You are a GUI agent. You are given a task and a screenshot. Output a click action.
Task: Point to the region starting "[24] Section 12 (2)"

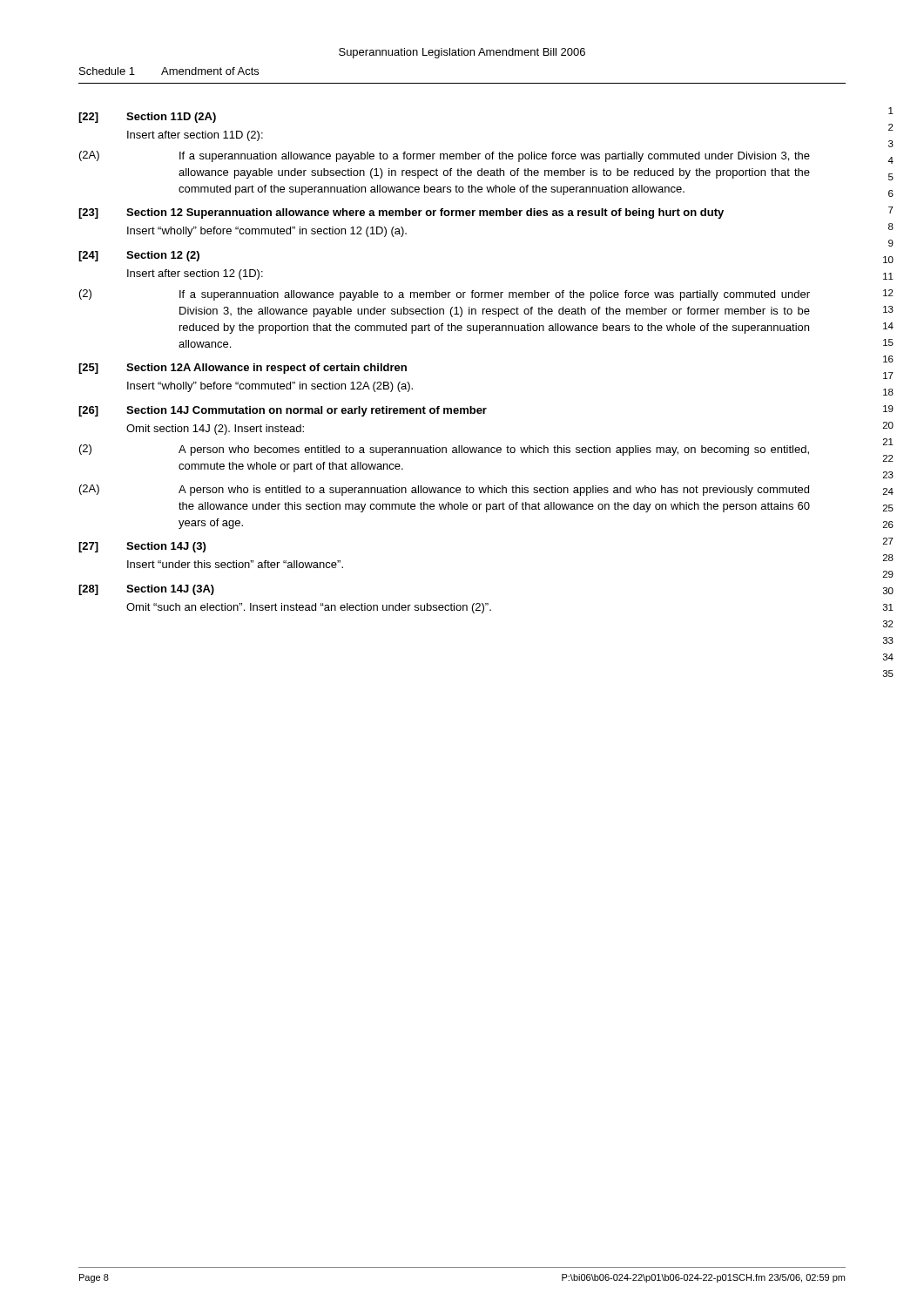[139, 255]
